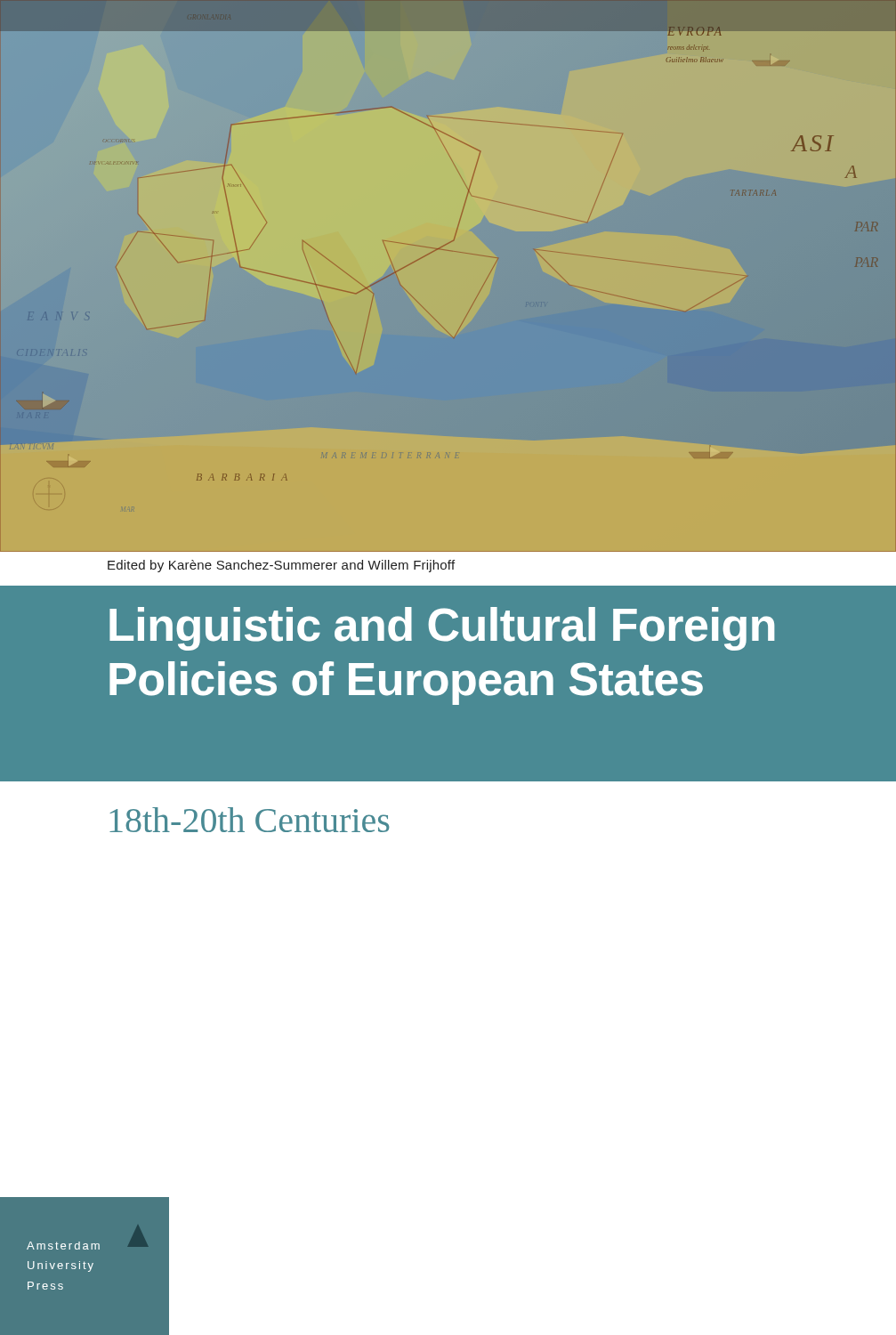
Task: Locate the title that opens with "Linguistic and Cultural ForeignPolicies of"
Action: pyautogui.click(x=442, y=652)
